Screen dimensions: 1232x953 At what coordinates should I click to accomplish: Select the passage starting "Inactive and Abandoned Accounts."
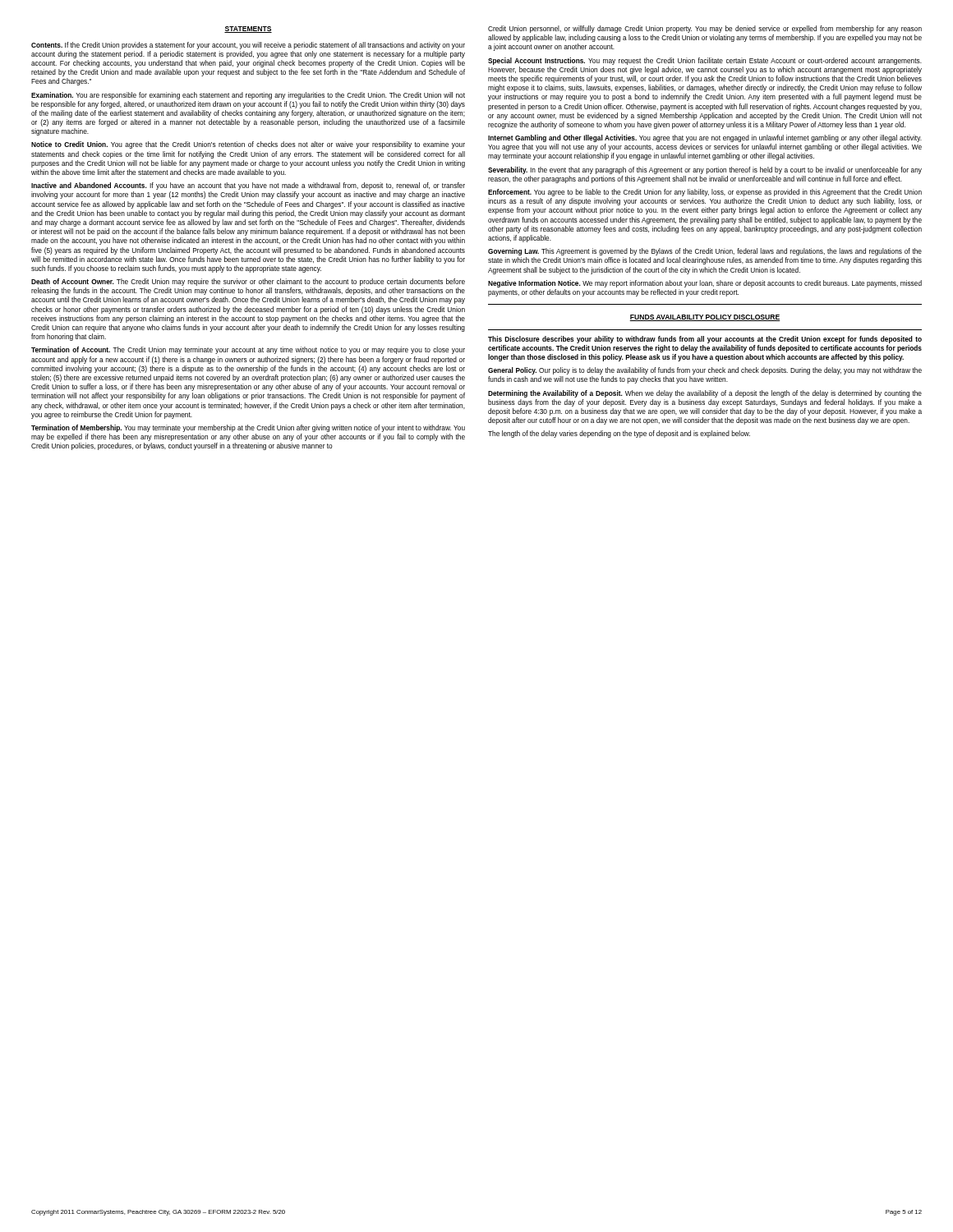pos(248,228)
